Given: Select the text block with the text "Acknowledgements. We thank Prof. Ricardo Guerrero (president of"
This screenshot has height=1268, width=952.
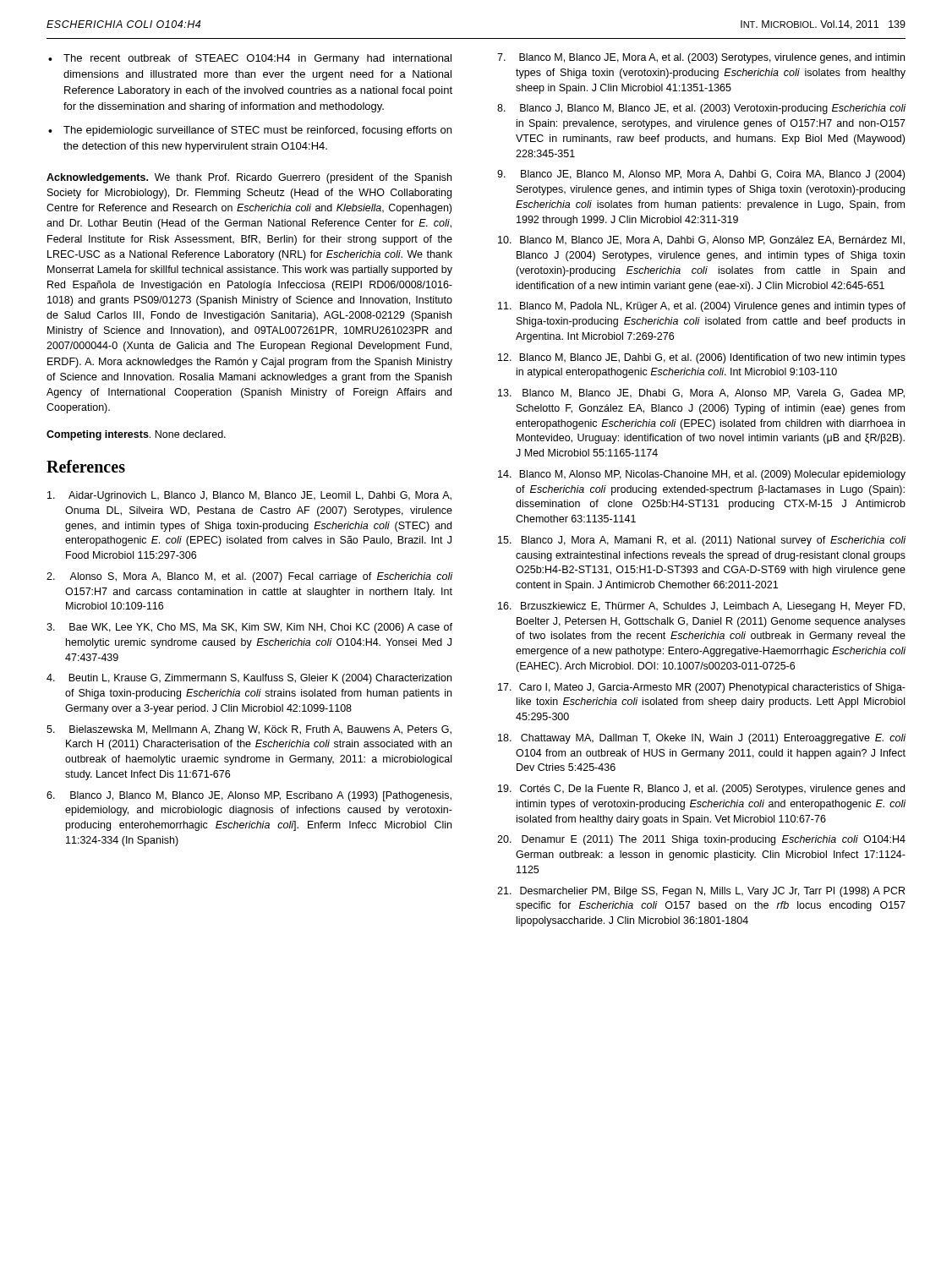Looking at the screenshot, I should tap(249, 293).
